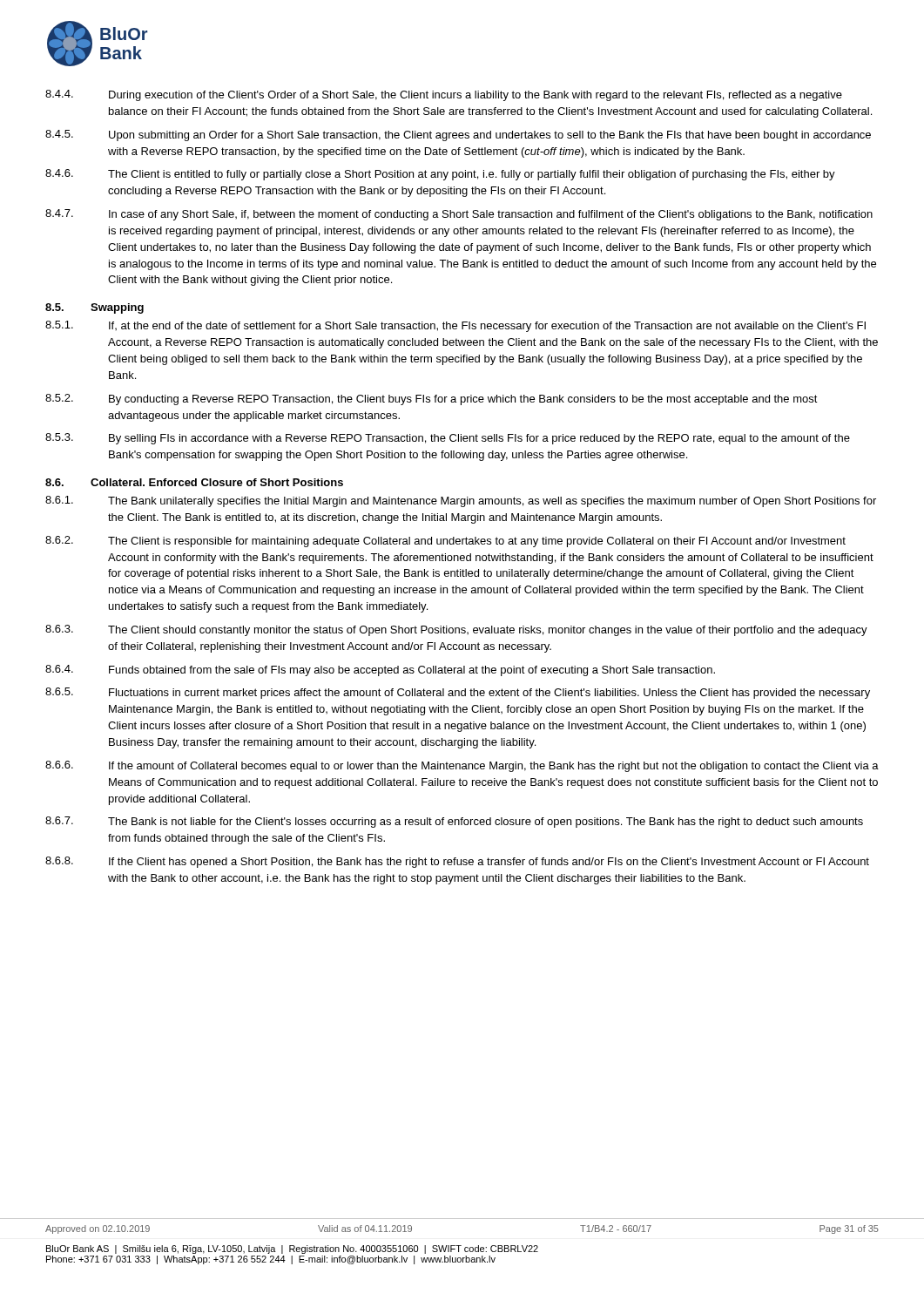Screen dimensions: 1307x924
Task: Select the list item that says "8.6.1. The Bank unilaterally"
Action: coord(462,510)
